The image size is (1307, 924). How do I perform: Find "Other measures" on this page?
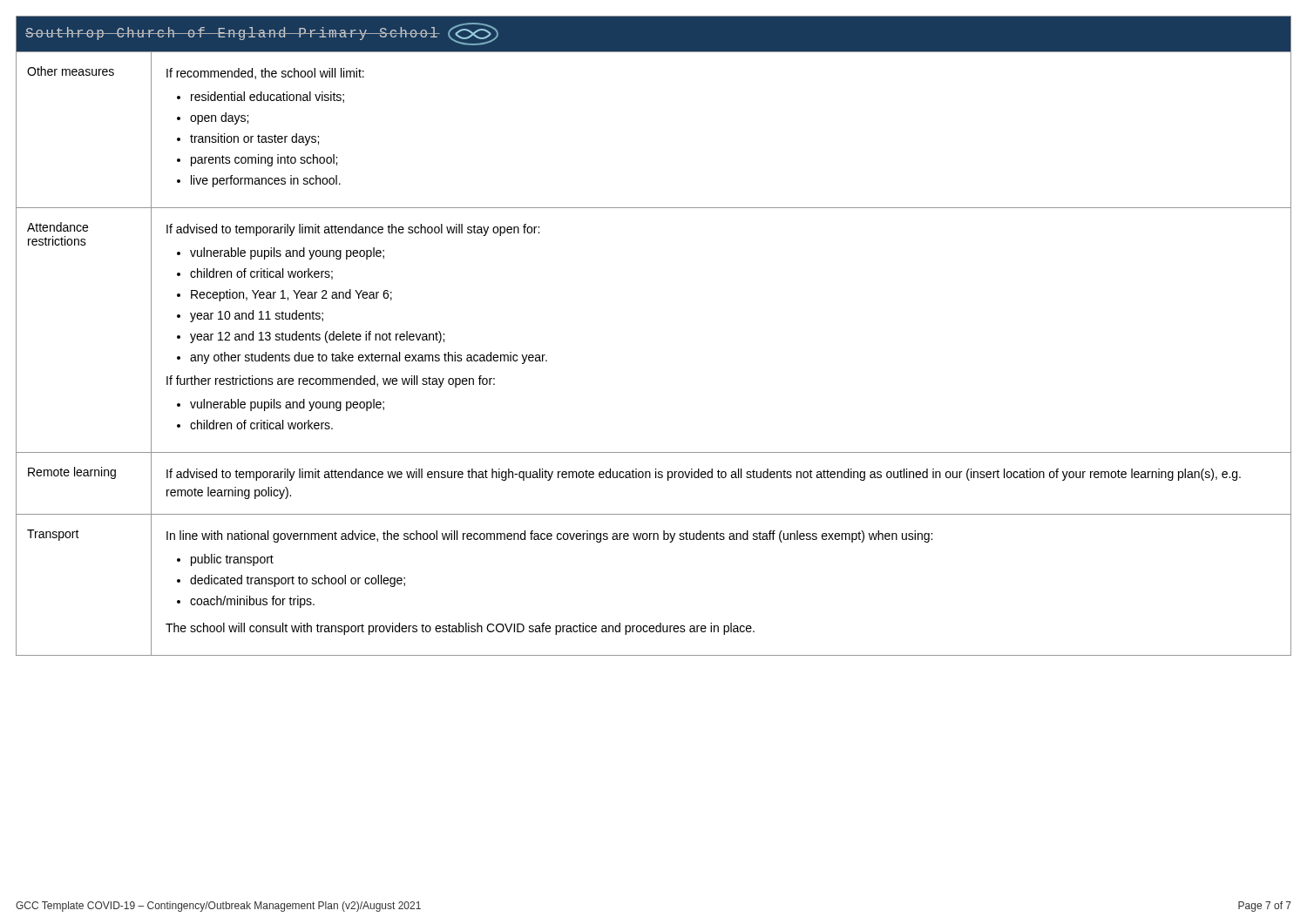tap(71, 71)
